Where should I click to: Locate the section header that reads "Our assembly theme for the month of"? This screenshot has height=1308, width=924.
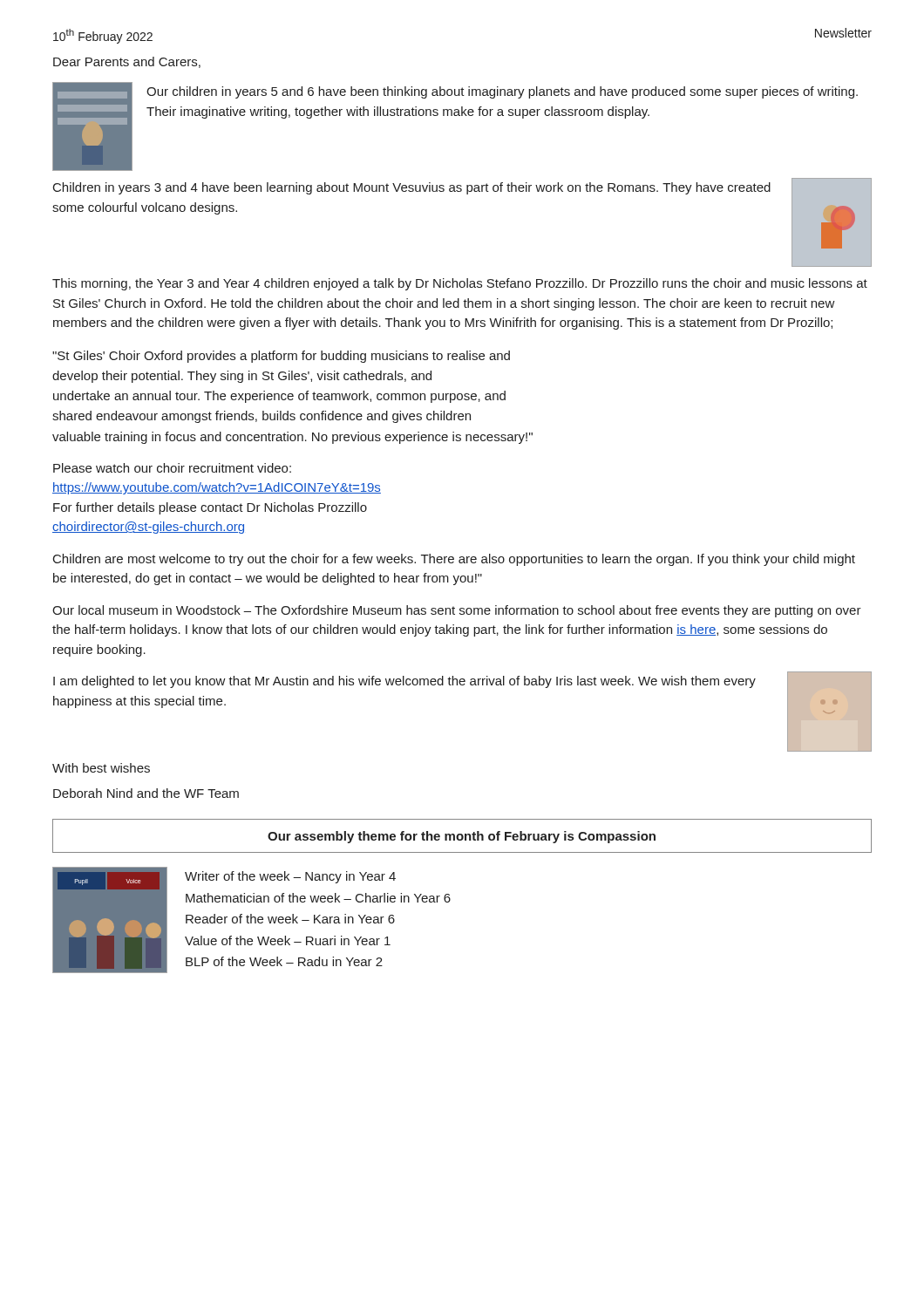(462, 836)
